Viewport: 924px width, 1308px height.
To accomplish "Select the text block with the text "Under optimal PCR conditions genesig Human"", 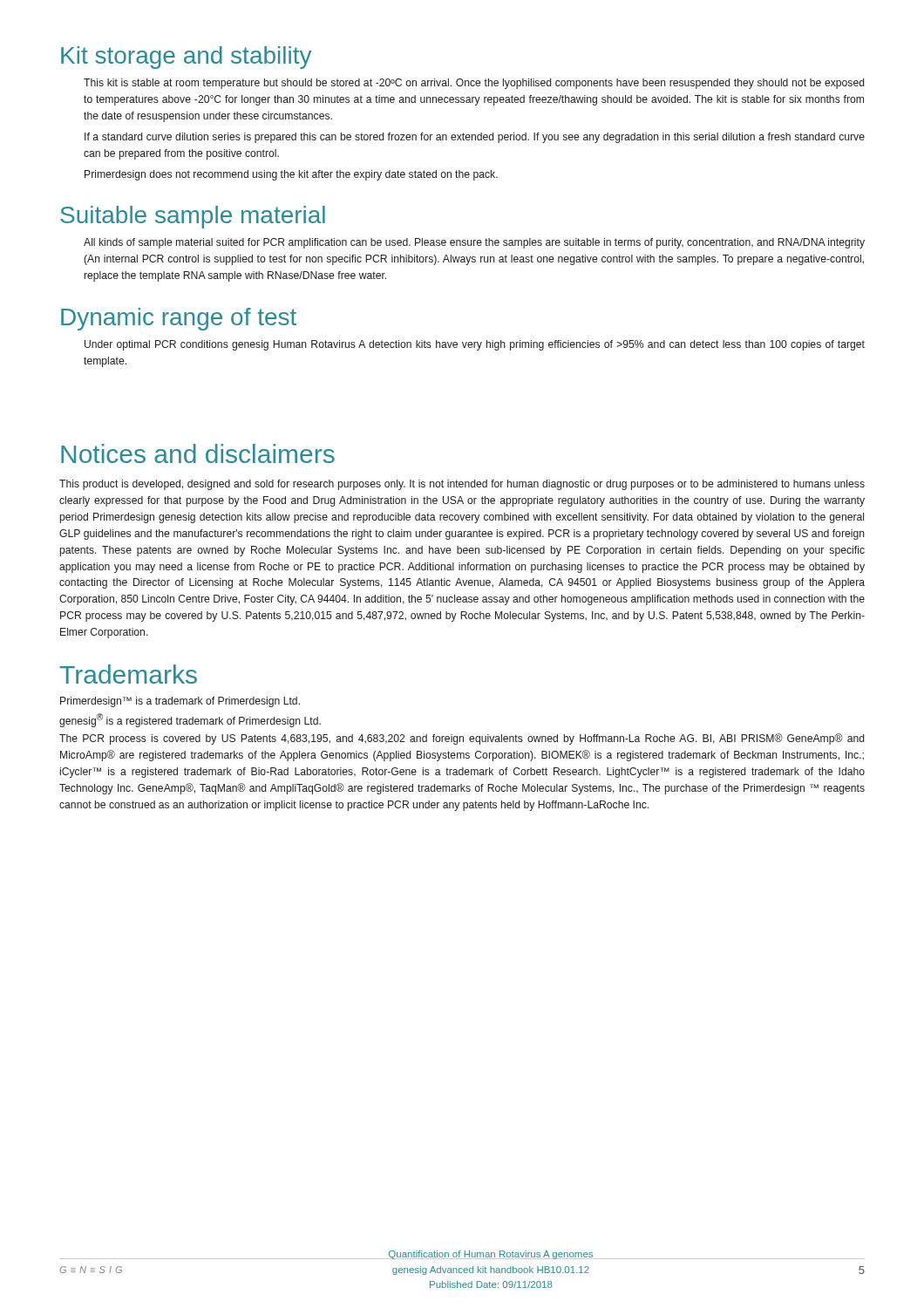I will click(x=474, y=353).
